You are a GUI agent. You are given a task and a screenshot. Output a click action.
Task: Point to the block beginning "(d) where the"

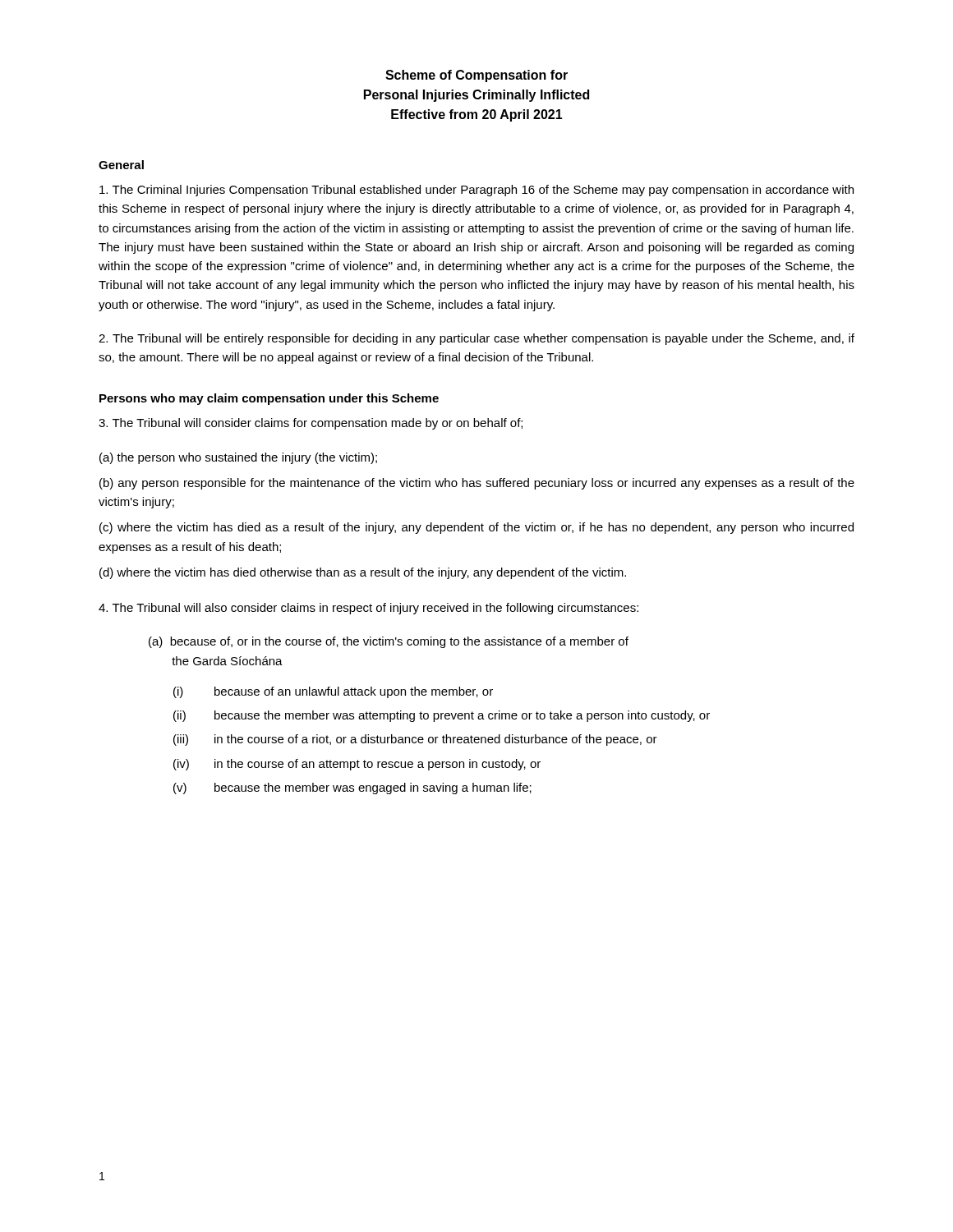pyautogui.click(x=363, y=572)
